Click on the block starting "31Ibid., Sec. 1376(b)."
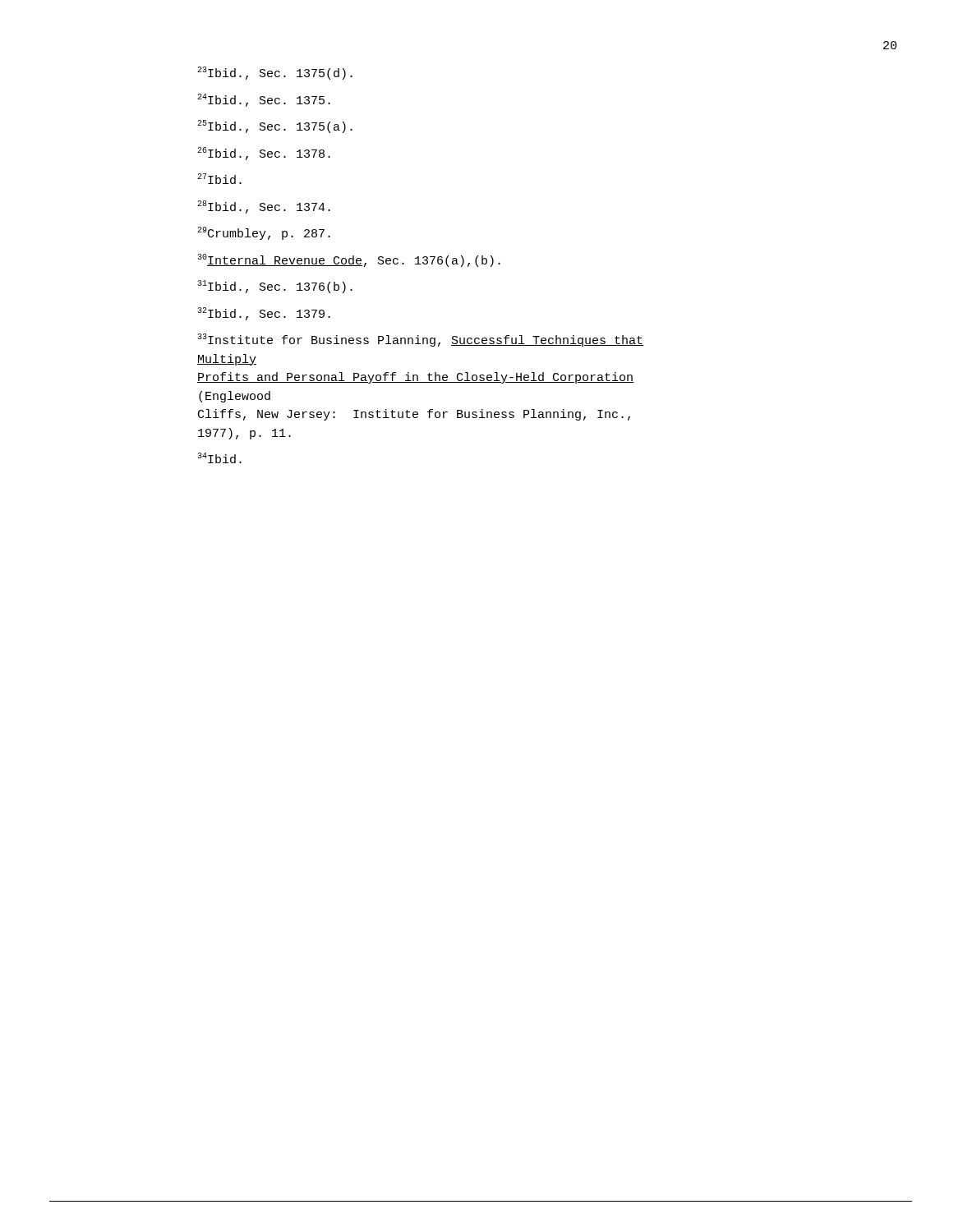The width and height of the screenshot is (963, 1232). (x=276, y=287)
